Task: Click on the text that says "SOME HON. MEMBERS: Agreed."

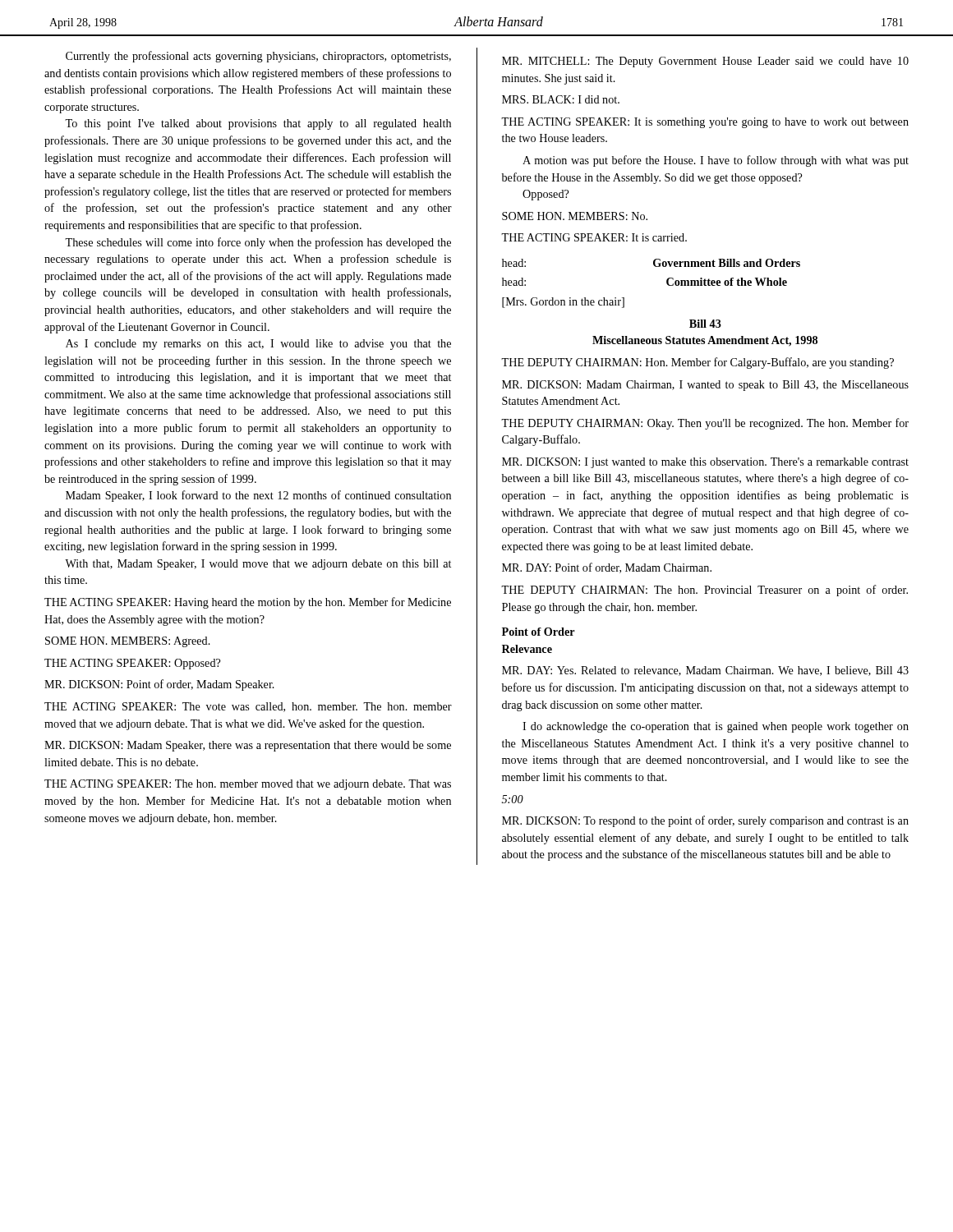Action: (x=128, y=642)
